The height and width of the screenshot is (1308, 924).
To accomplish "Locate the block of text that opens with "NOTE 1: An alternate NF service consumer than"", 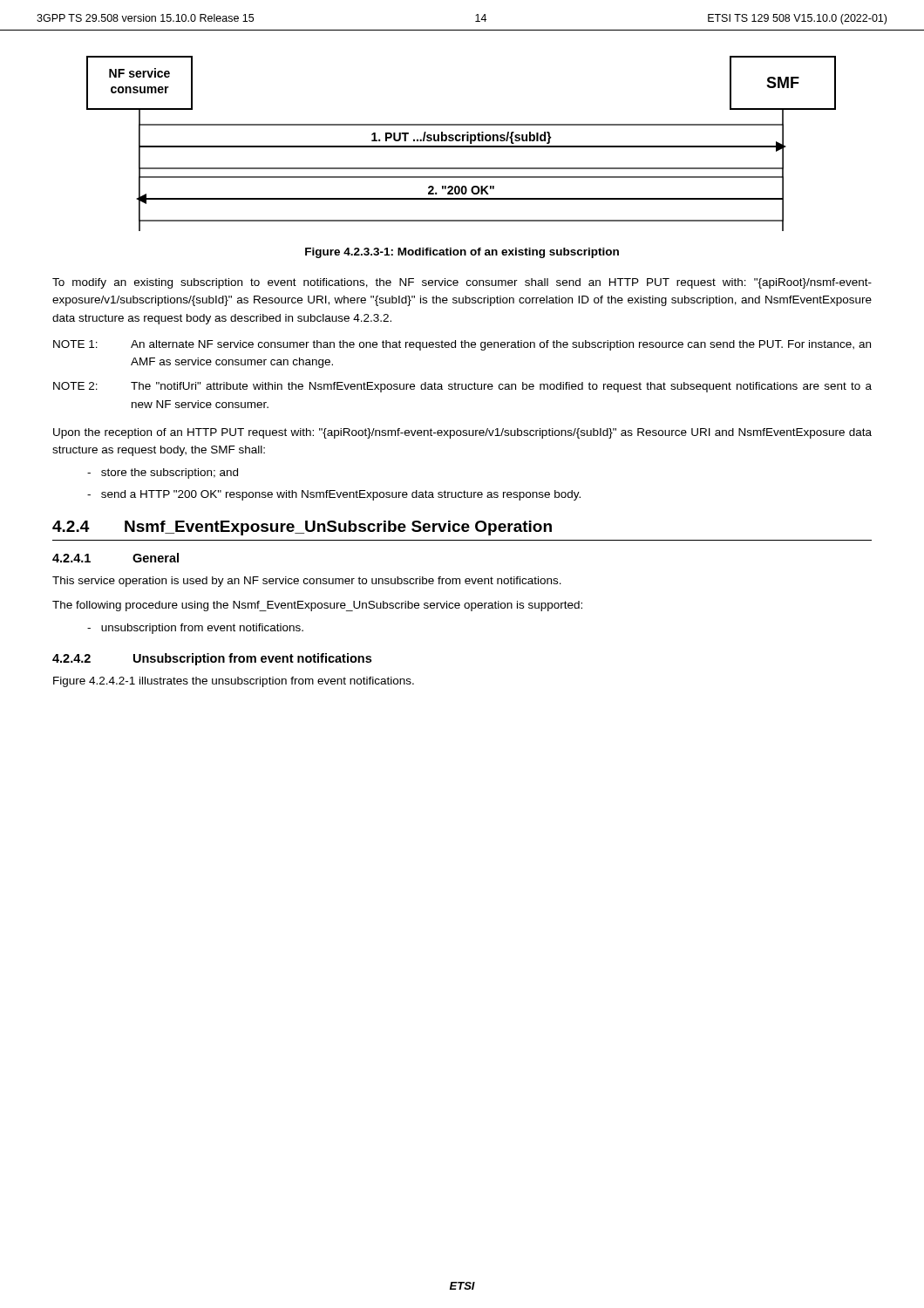I will [462, 353].
